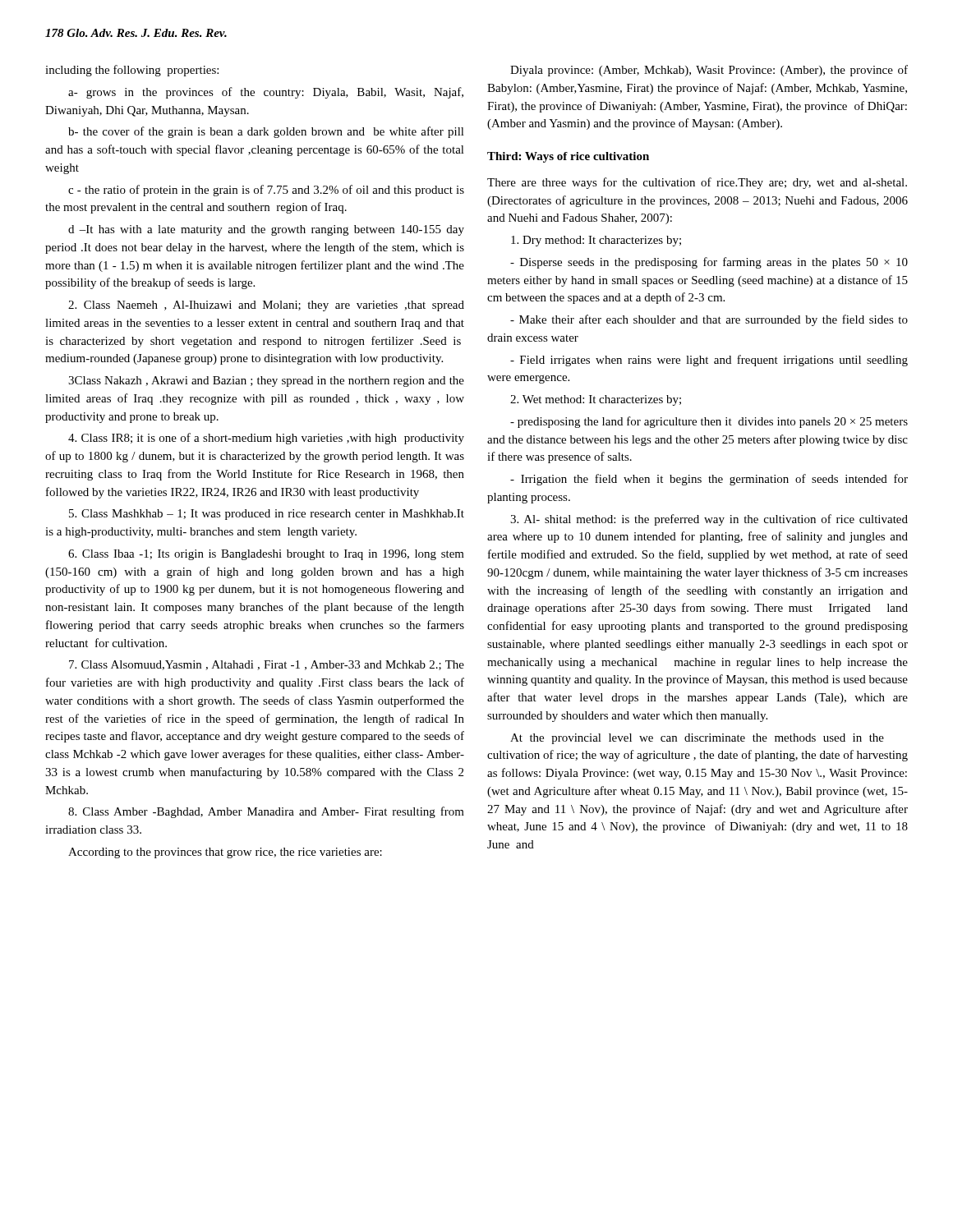The width and height of the screenshot is (953, 1232).
Task: Navigate to the text block starting "including the following properties: a- grows in"
Action: 255,461
